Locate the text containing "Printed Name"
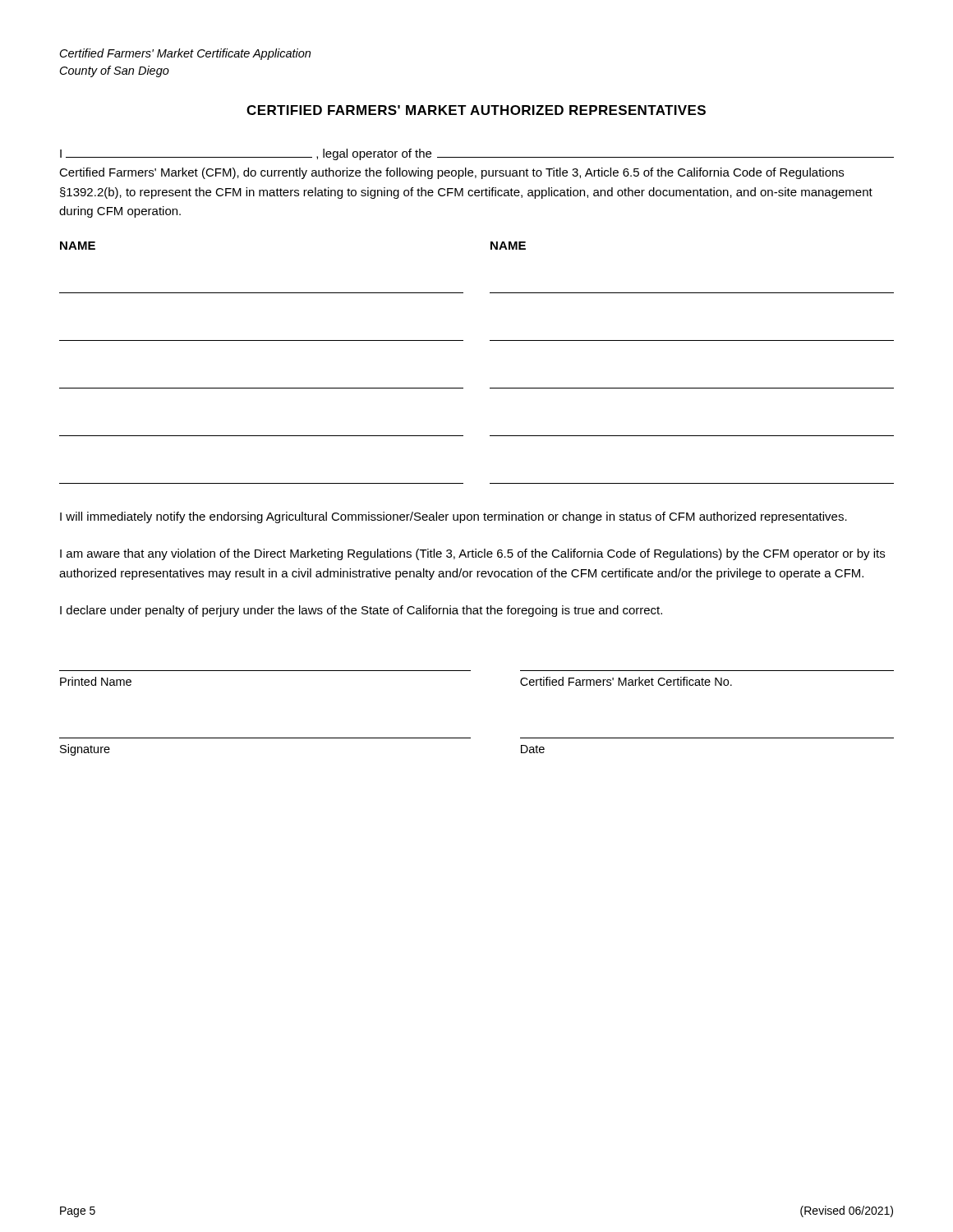953x1232 pixels. 96,682
